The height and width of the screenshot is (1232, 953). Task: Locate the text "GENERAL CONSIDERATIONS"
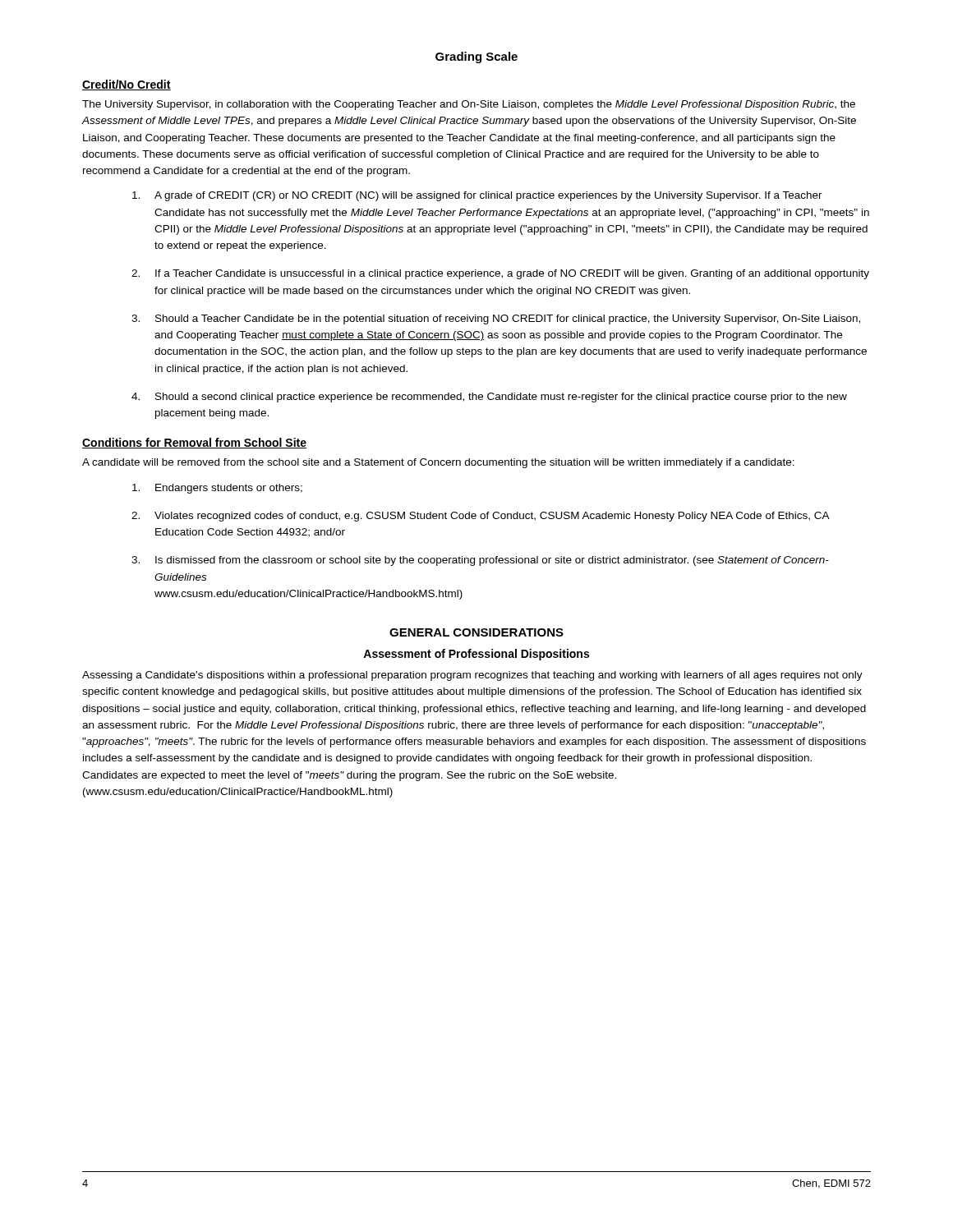coord(476,632)
